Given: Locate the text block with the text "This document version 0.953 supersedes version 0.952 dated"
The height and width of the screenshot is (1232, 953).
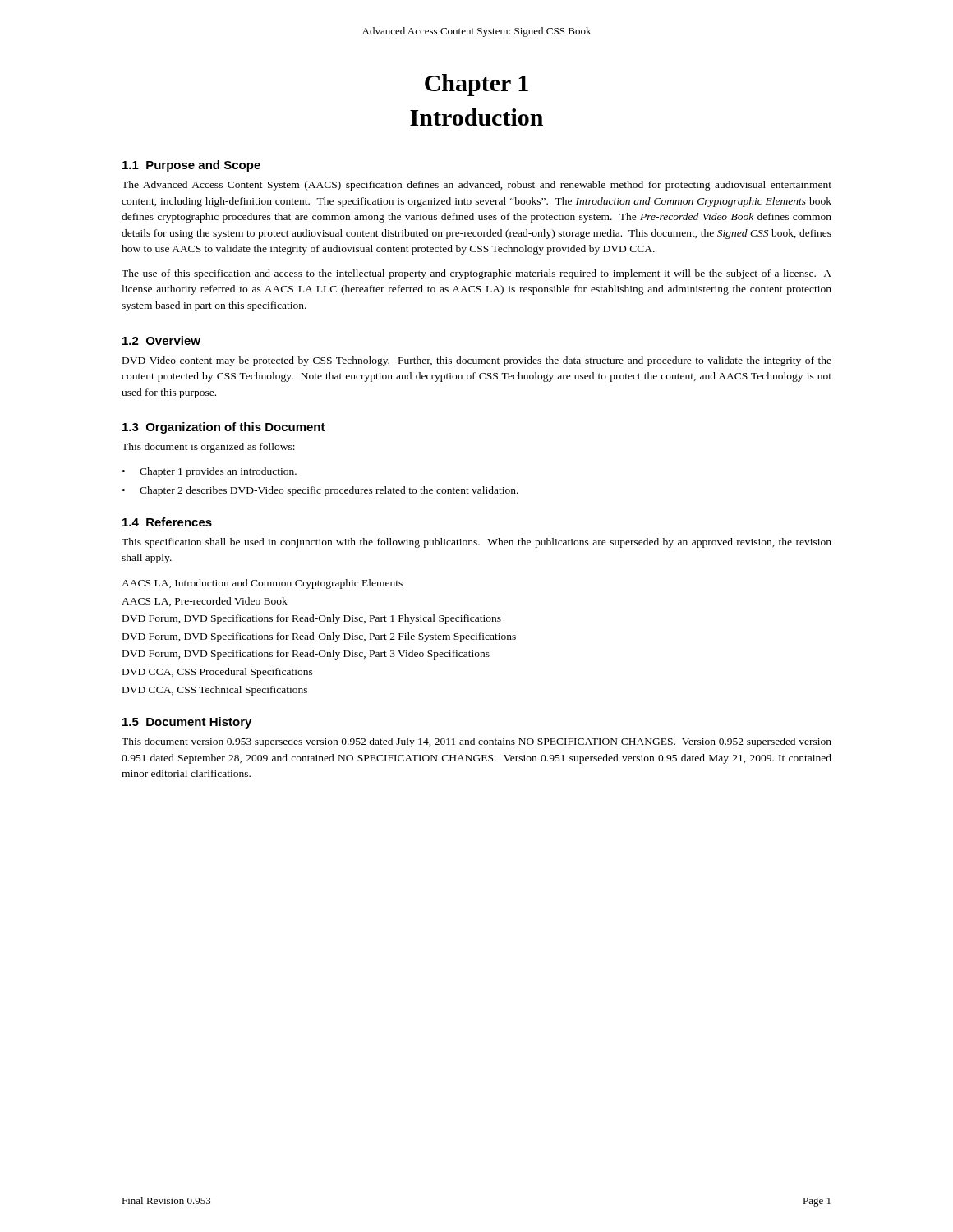Looking at the screenshot, I should [476, 757].
